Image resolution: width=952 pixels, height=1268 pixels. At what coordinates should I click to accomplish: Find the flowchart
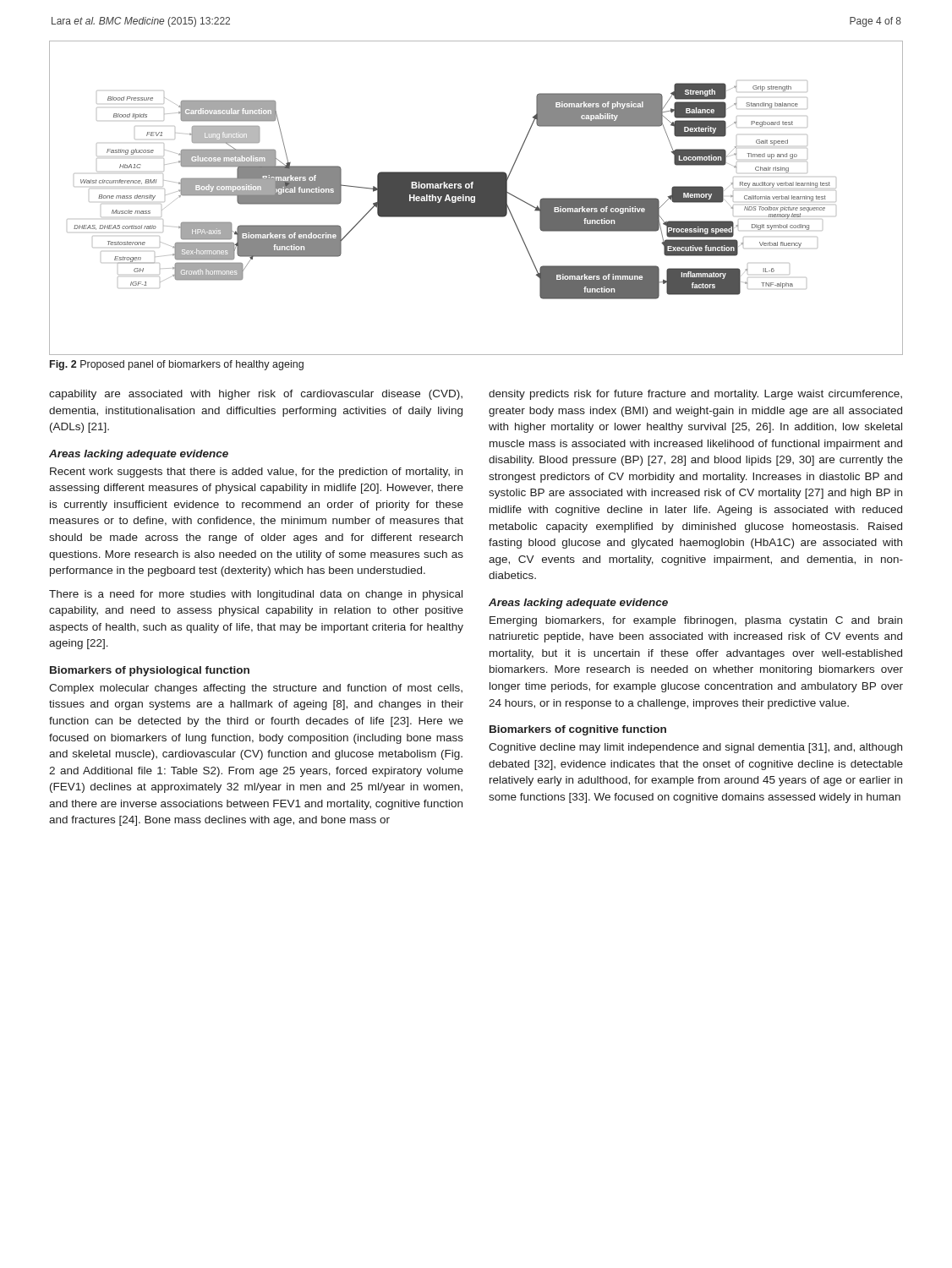(476, 198)
